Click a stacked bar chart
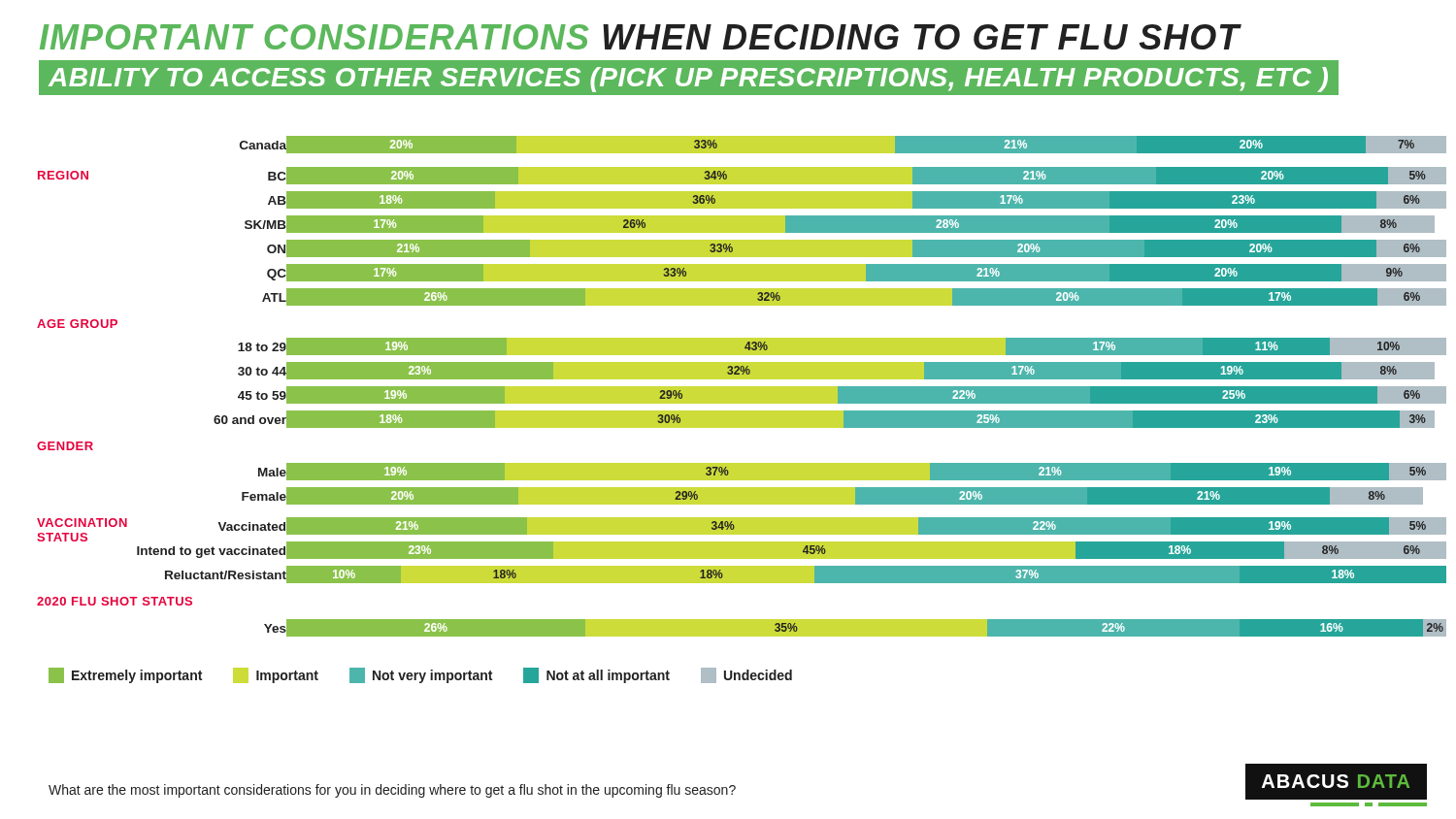 coord(728,421)
